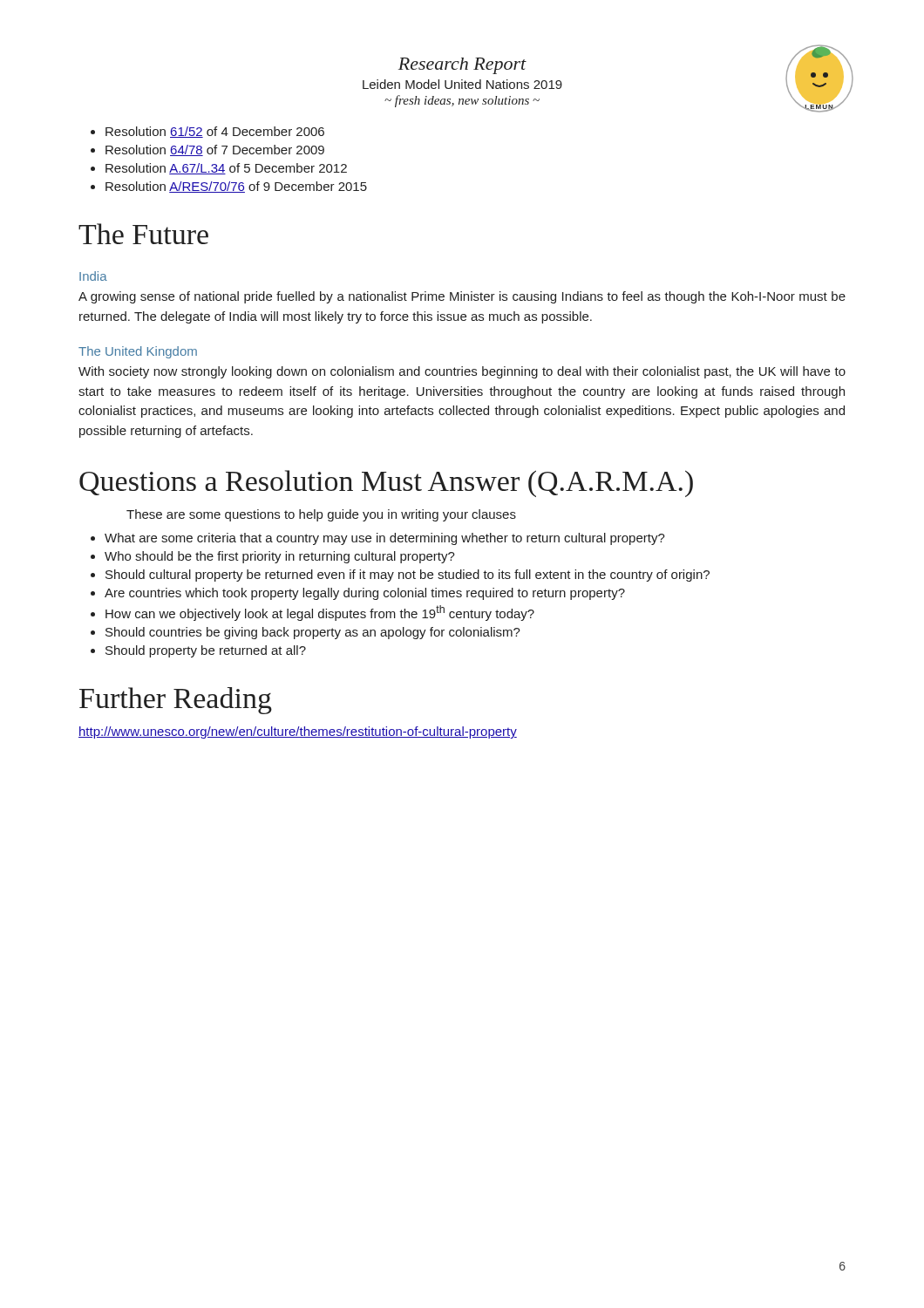The height and width of the screenshot is (1308, 924).
Task: Point to "Further Reading"
Action: [x=176, y=701]
